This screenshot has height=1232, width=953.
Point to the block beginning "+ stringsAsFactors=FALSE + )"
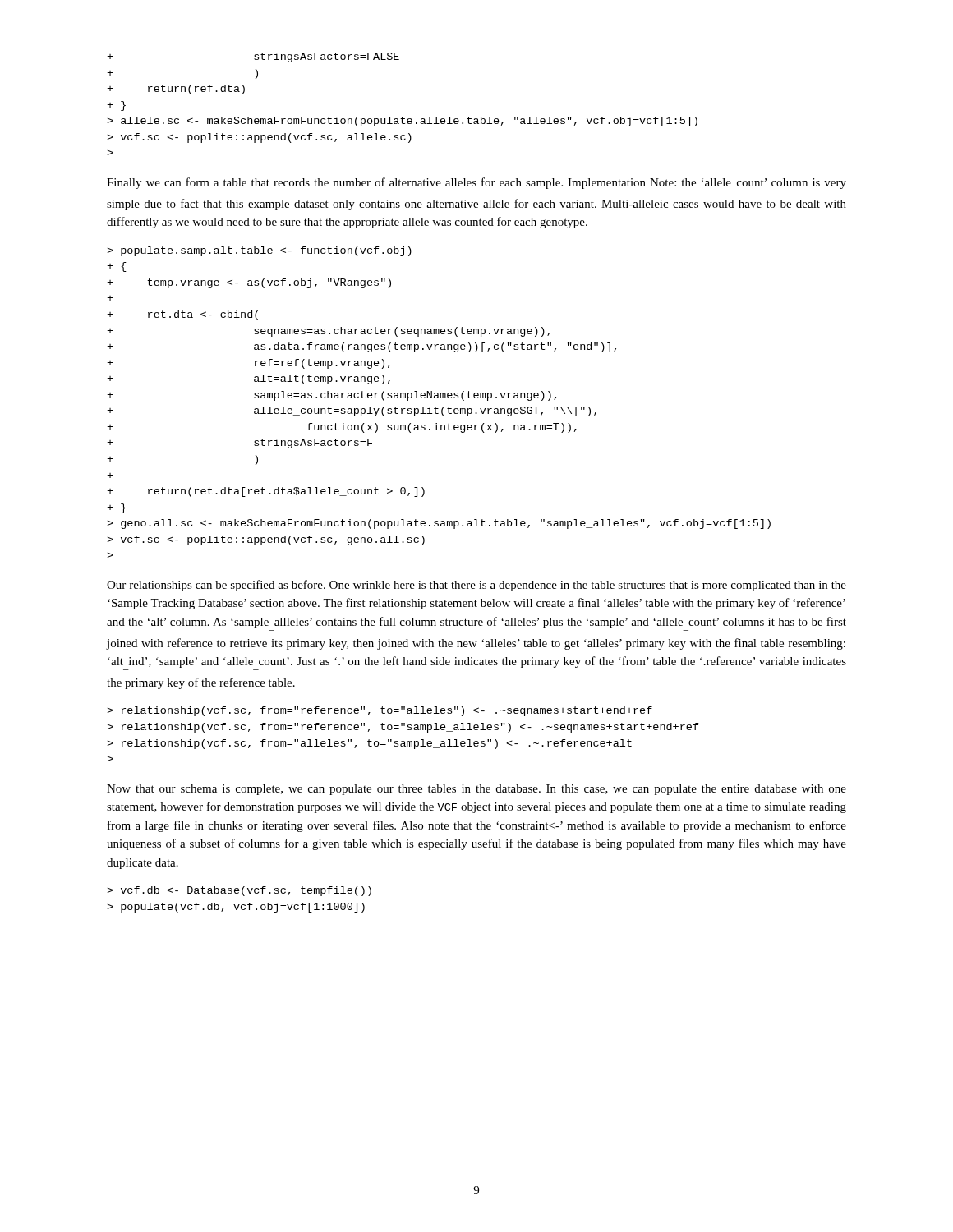[476, 106]
